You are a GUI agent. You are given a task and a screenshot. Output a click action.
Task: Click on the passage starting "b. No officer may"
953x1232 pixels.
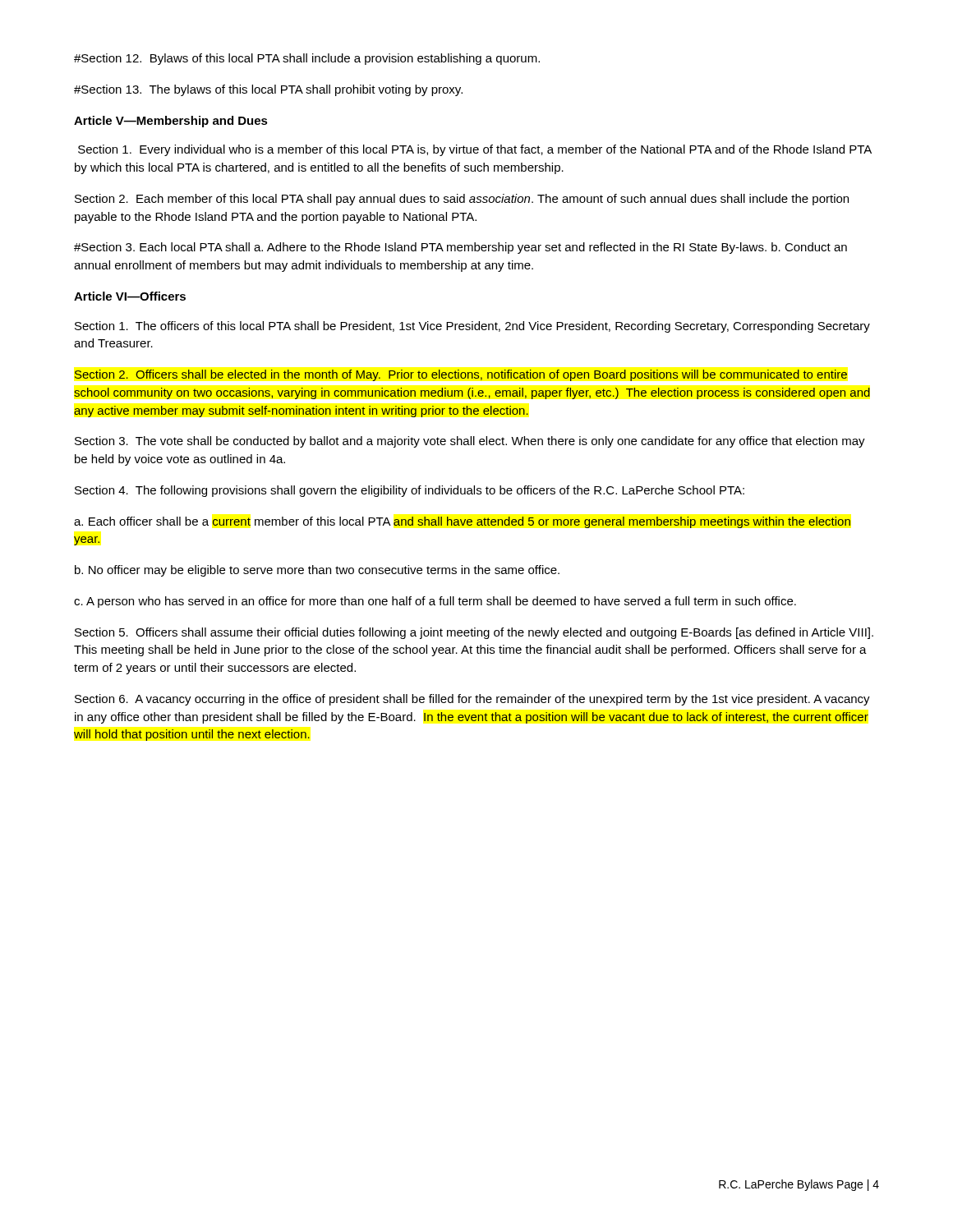pos(317,570)
